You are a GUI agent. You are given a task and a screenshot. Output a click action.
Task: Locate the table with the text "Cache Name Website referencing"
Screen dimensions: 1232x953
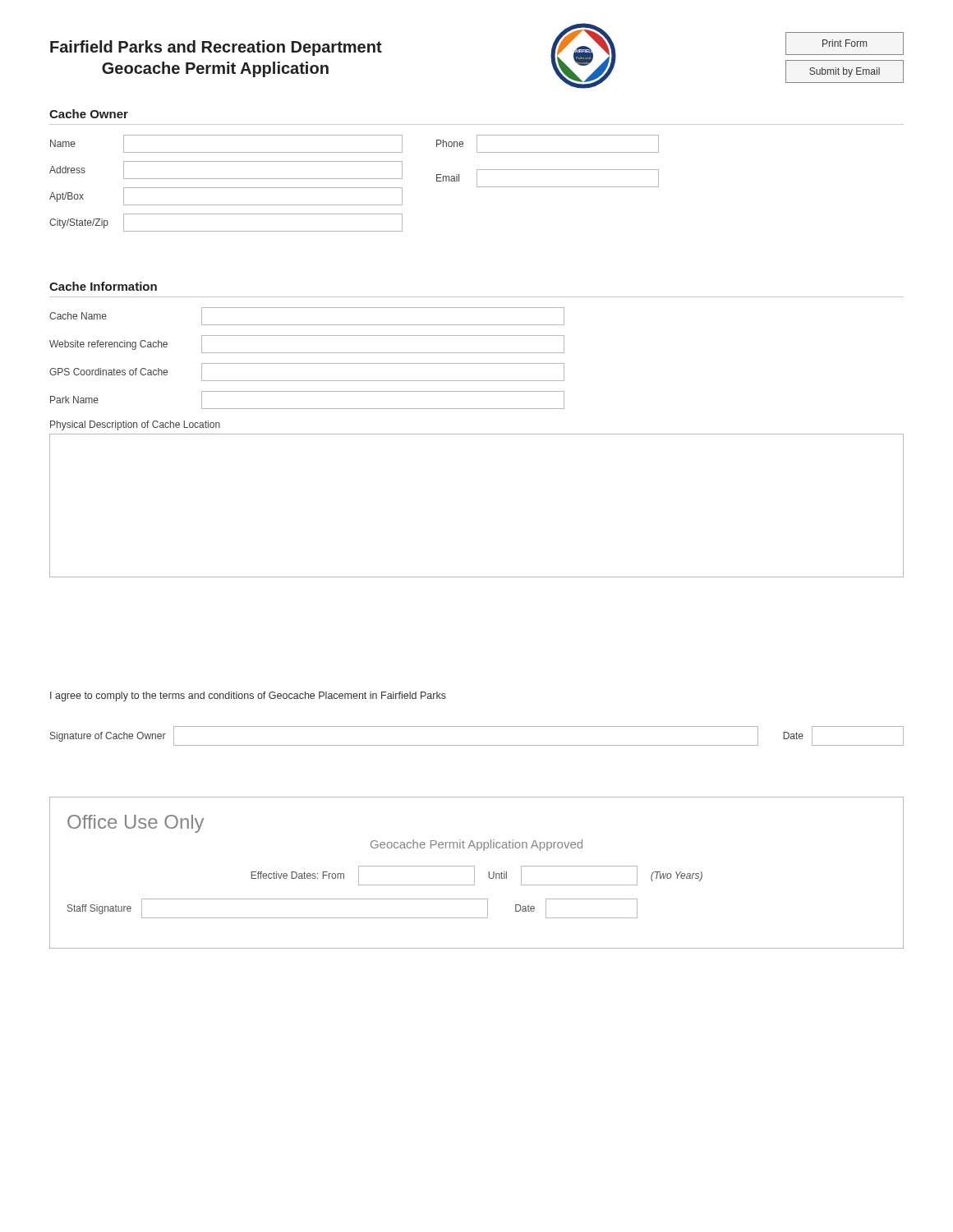click(x=476, y=358)
